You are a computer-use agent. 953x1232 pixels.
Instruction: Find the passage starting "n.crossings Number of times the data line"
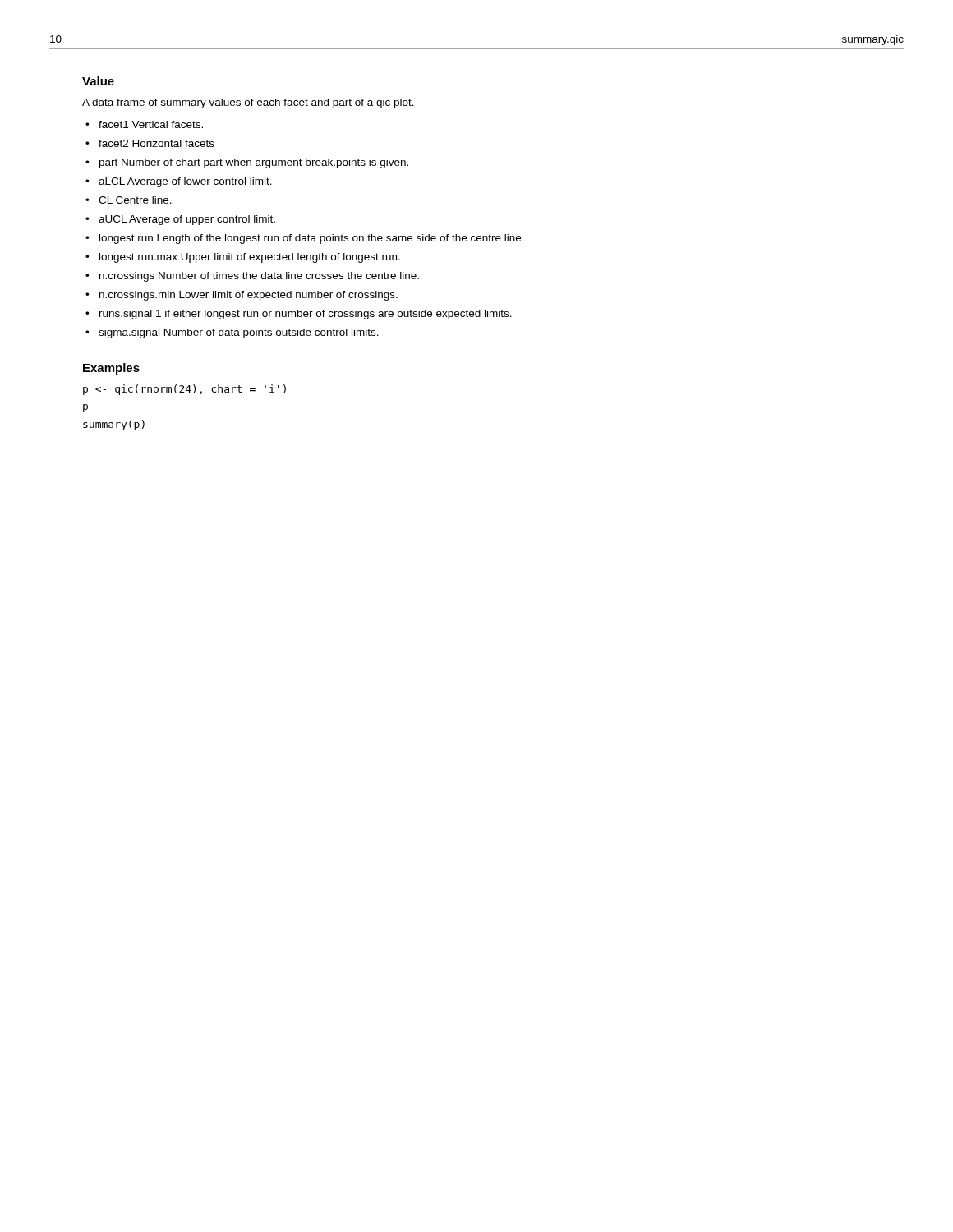point(259,275)
